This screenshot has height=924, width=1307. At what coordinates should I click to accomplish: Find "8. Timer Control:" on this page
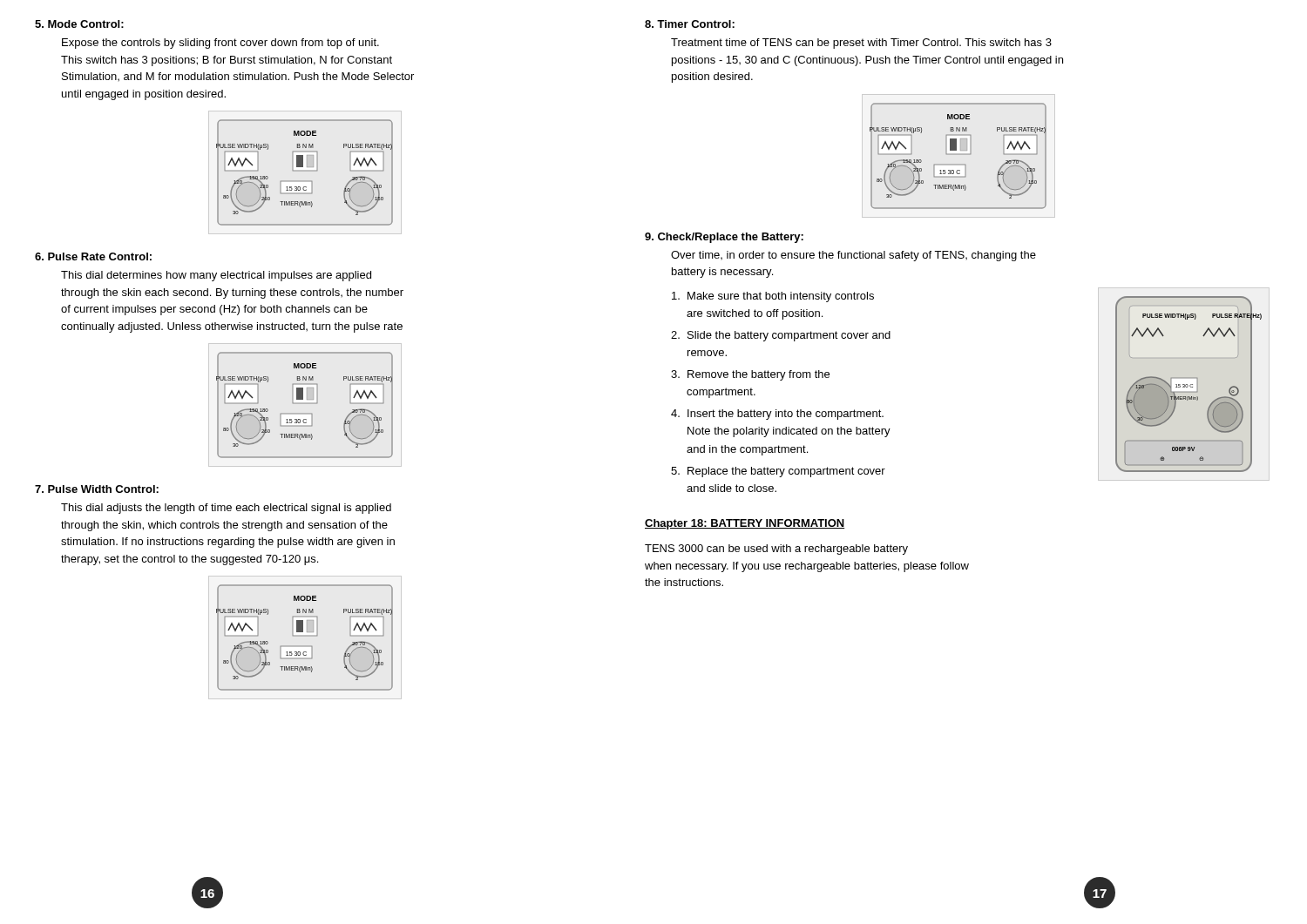690,24
